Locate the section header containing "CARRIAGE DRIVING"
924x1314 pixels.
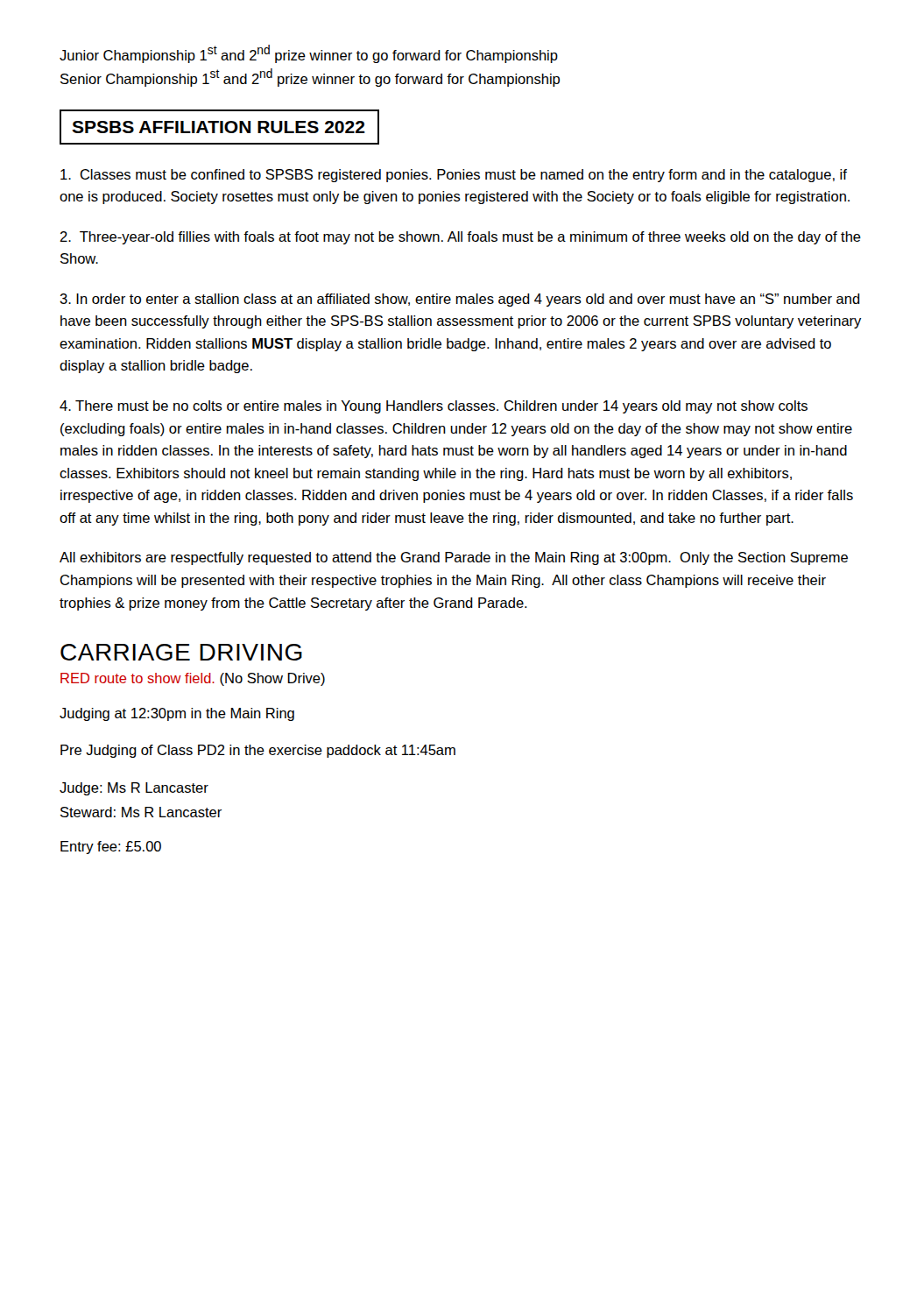pyautogui.click(x=181, y=652)
